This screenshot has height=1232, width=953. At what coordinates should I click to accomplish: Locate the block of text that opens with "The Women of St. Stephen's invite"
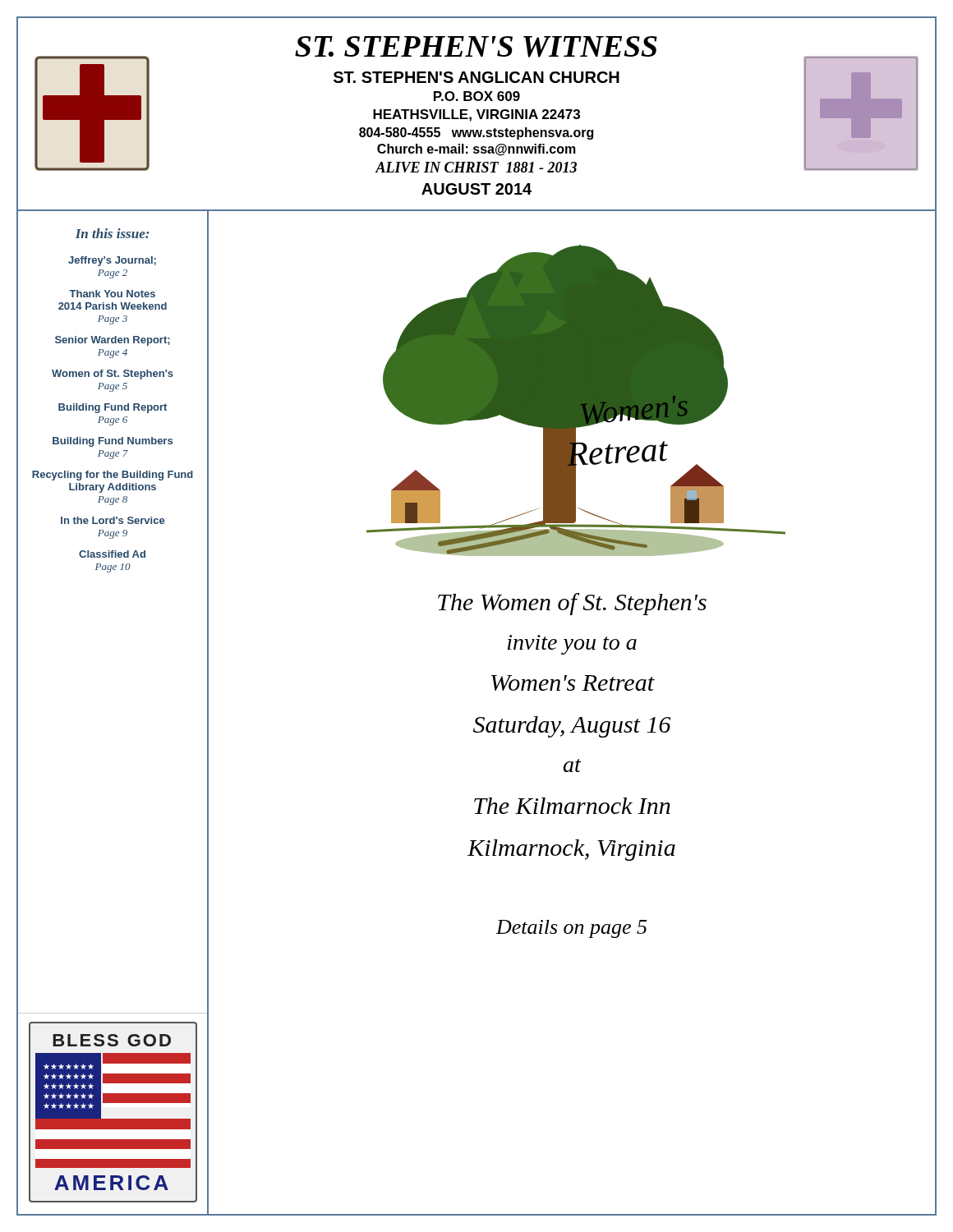(572, 763)
